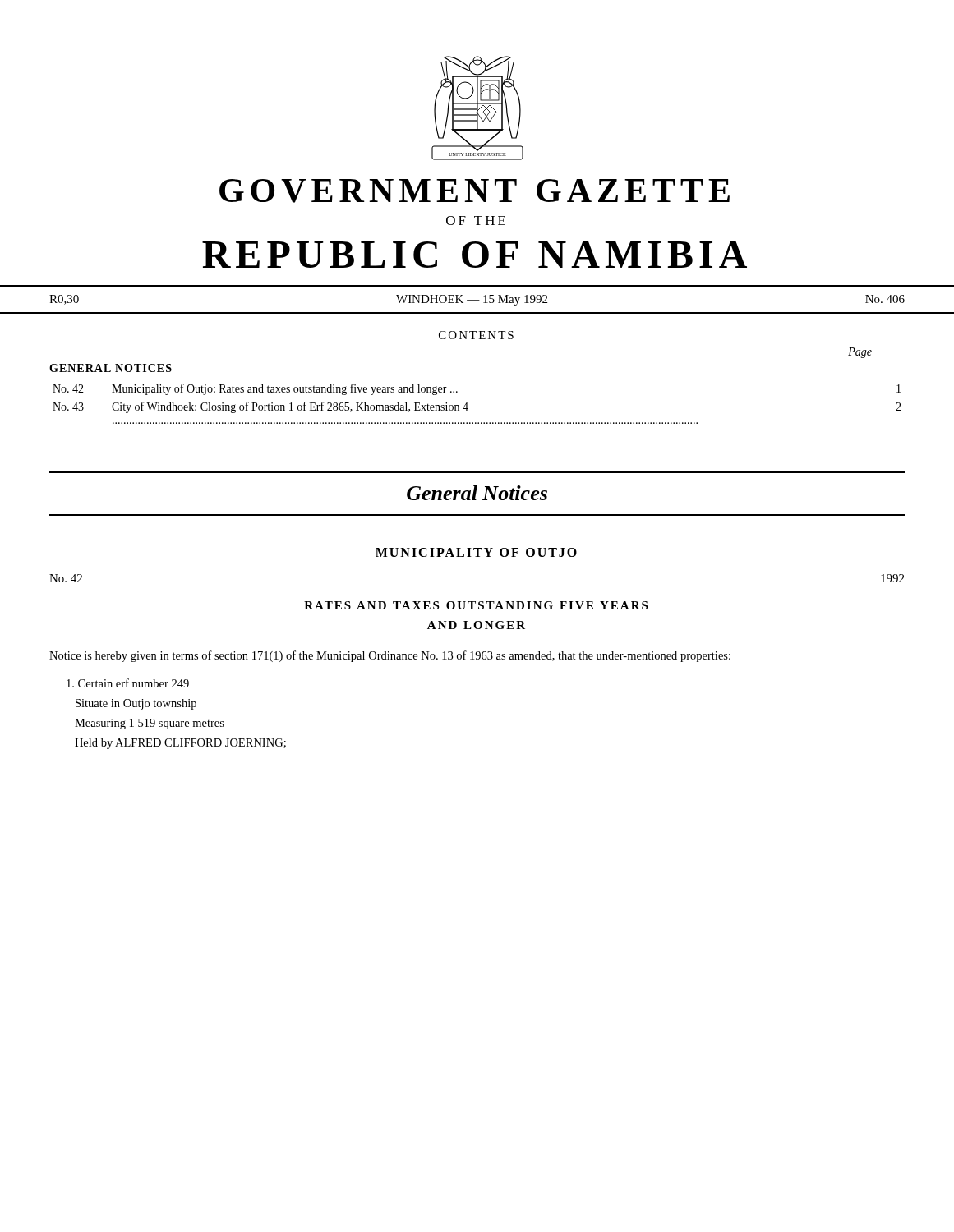
Task: Locate the illustration
Action: point(477,81)
